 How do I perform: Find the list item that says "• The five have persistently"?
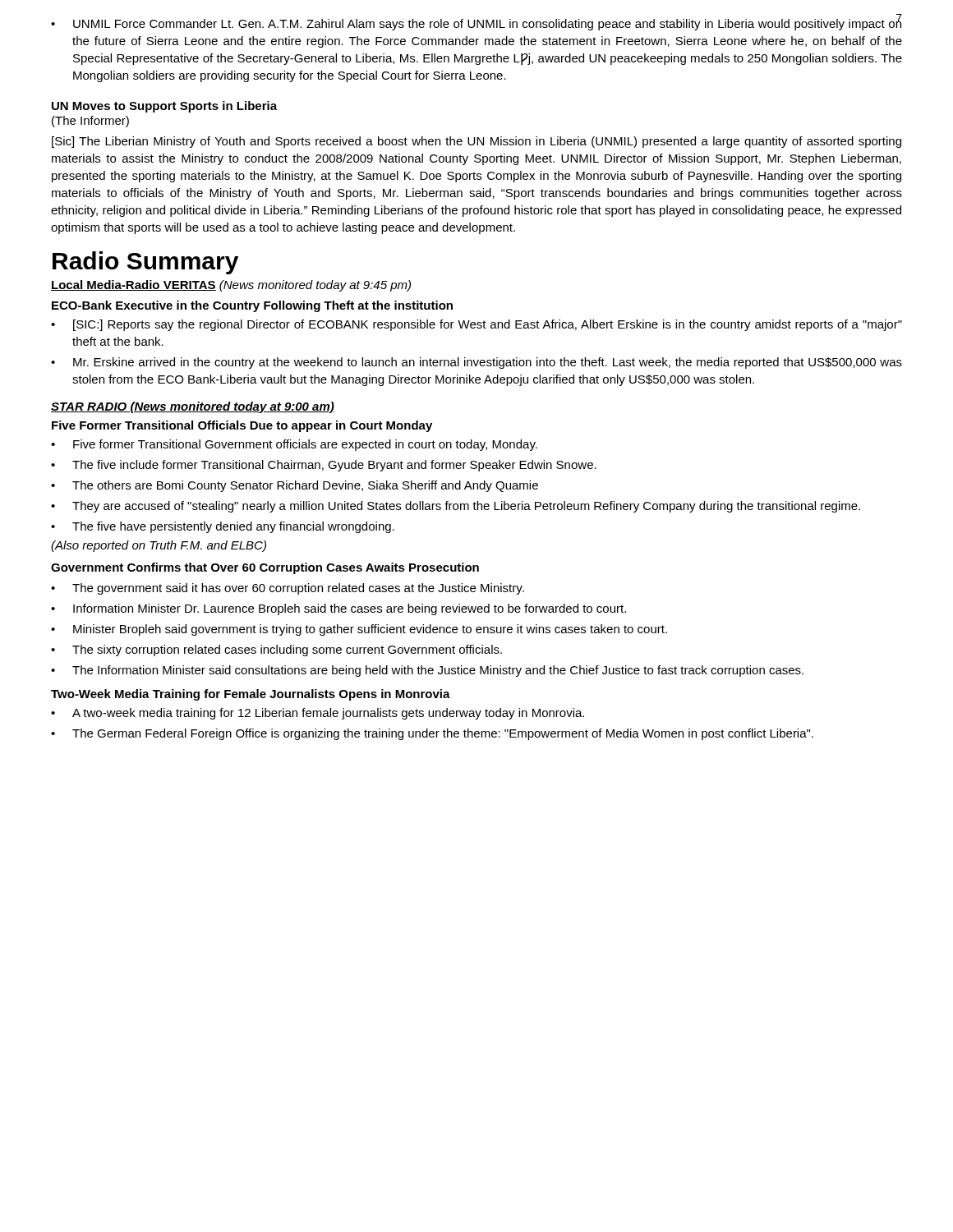[x=223, y=527]
